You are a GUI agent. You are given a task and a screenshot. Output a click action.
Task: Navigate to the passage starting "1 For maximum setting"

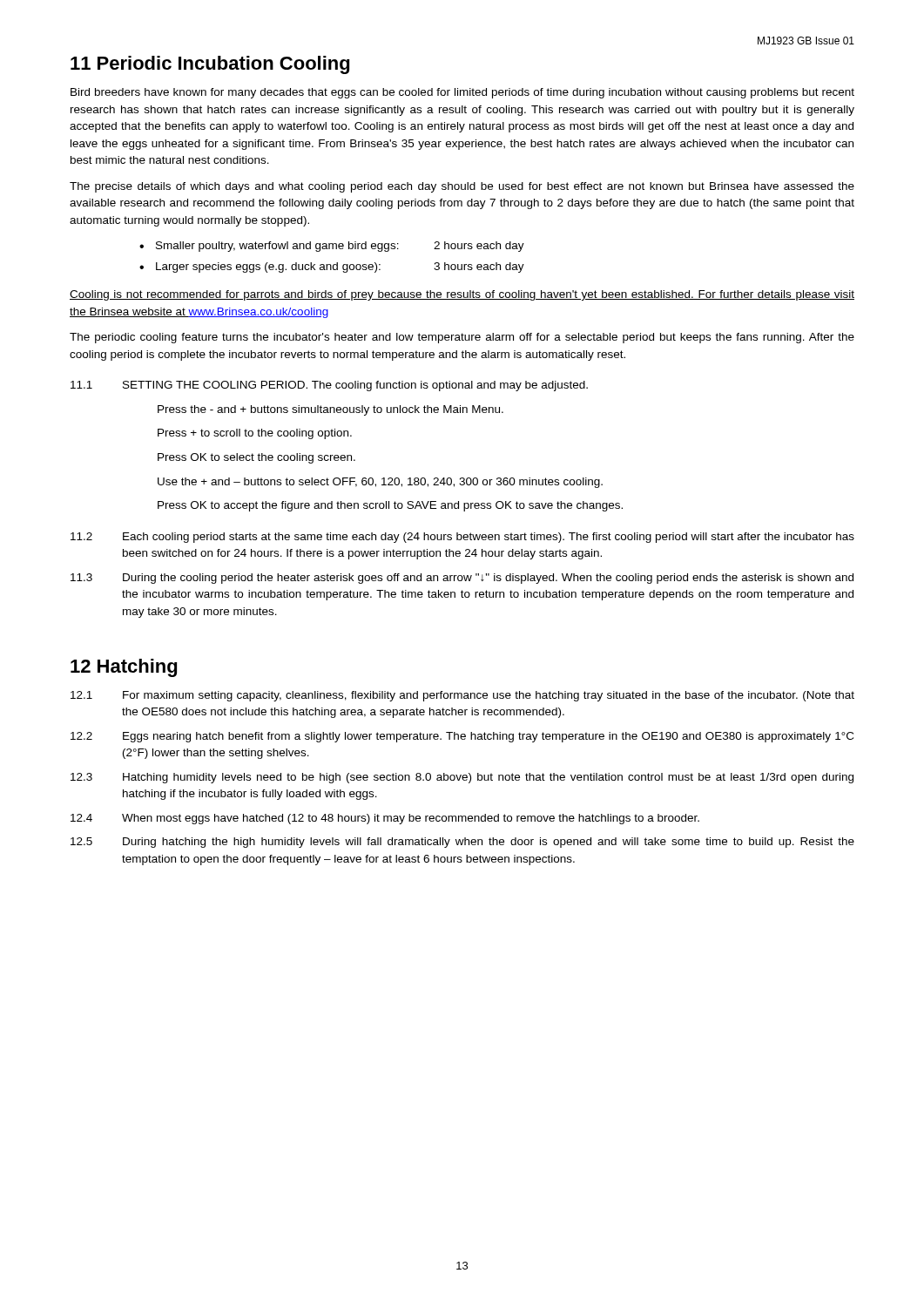[x=462, y=703]
